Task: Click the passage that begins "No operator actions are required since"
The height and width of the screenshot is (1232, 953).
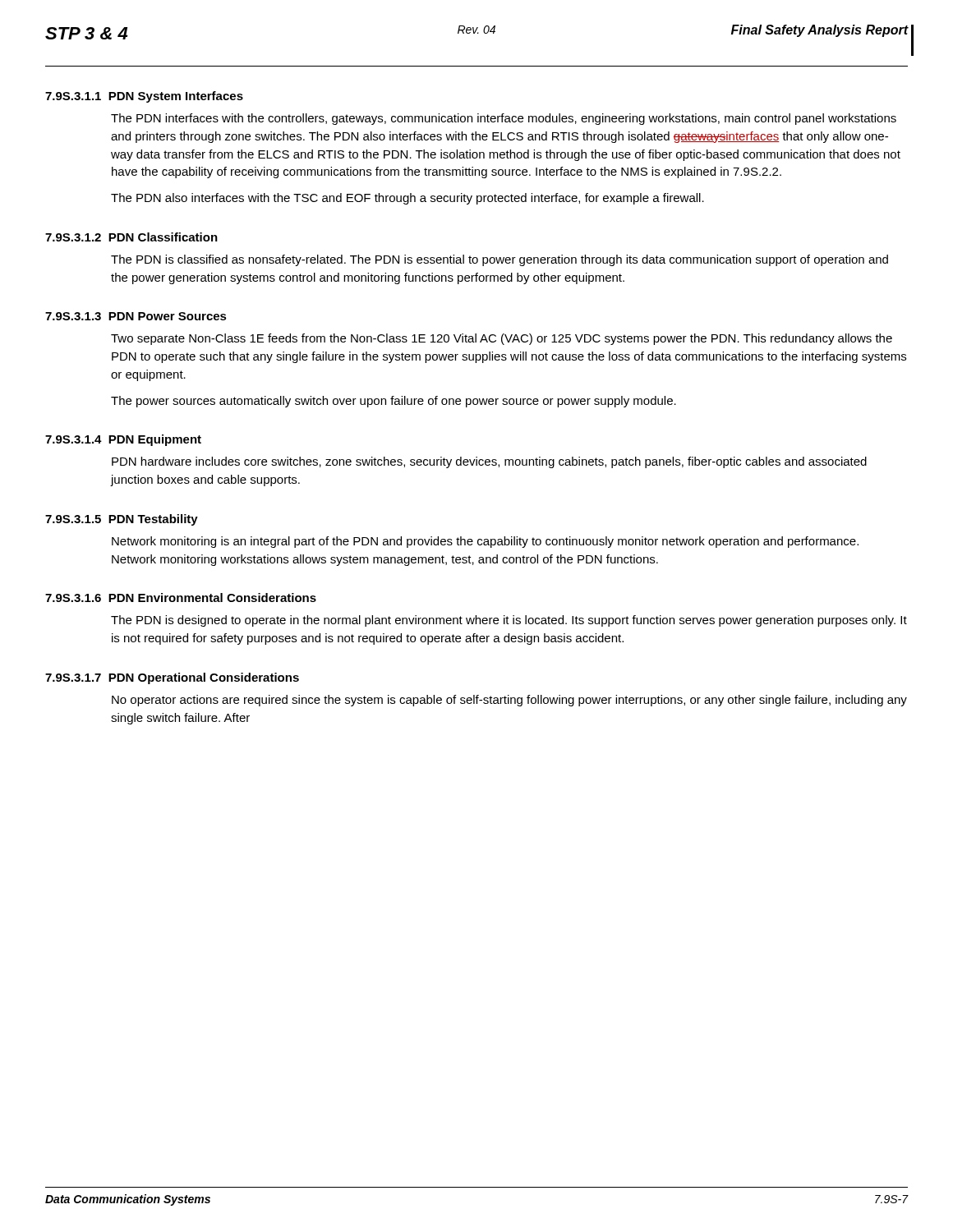Action: pyautogui.click(x=509, y=708)
